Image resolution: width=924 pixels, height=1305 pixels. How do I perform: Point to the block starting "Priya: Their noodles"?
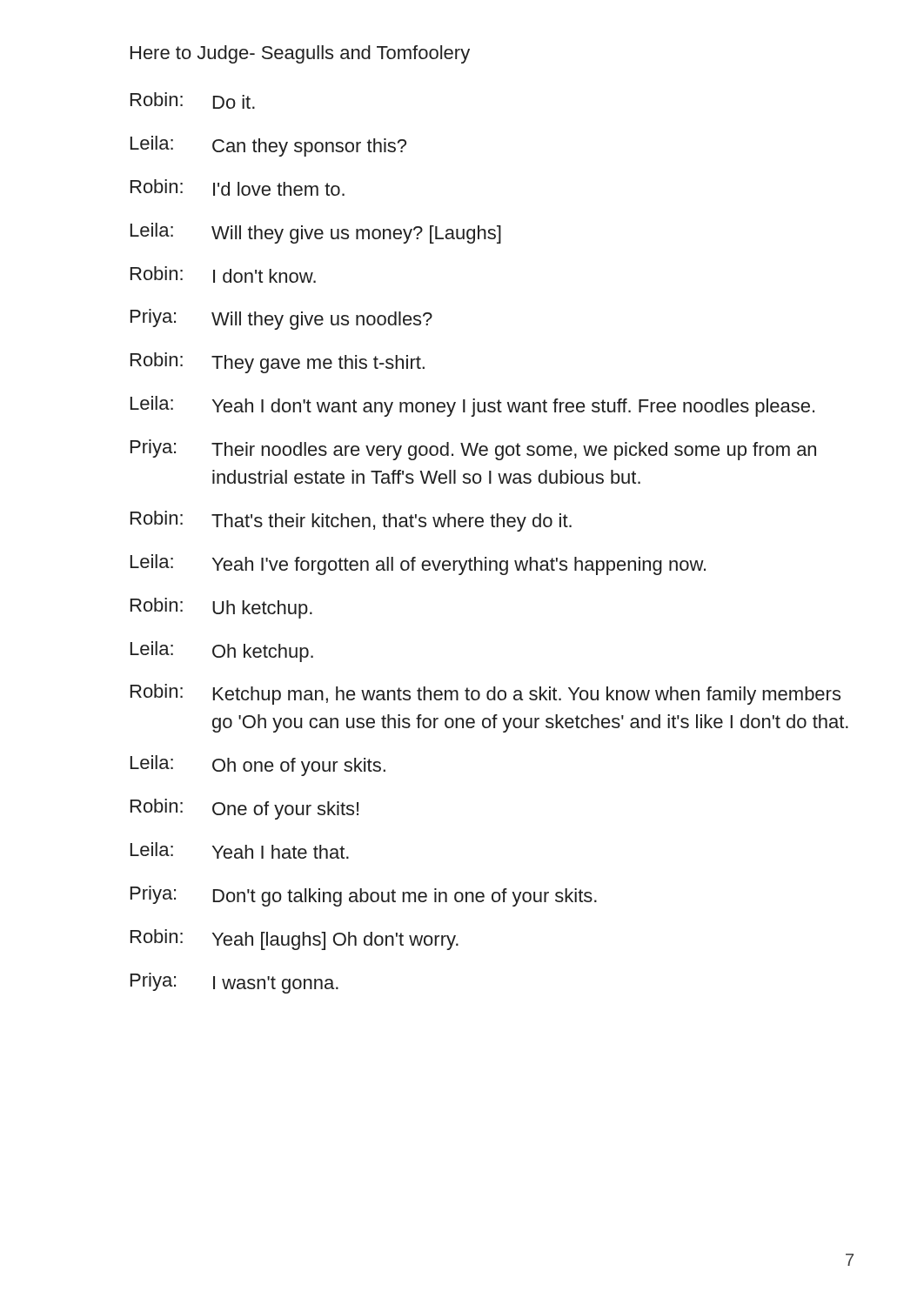tap(492, 464)
